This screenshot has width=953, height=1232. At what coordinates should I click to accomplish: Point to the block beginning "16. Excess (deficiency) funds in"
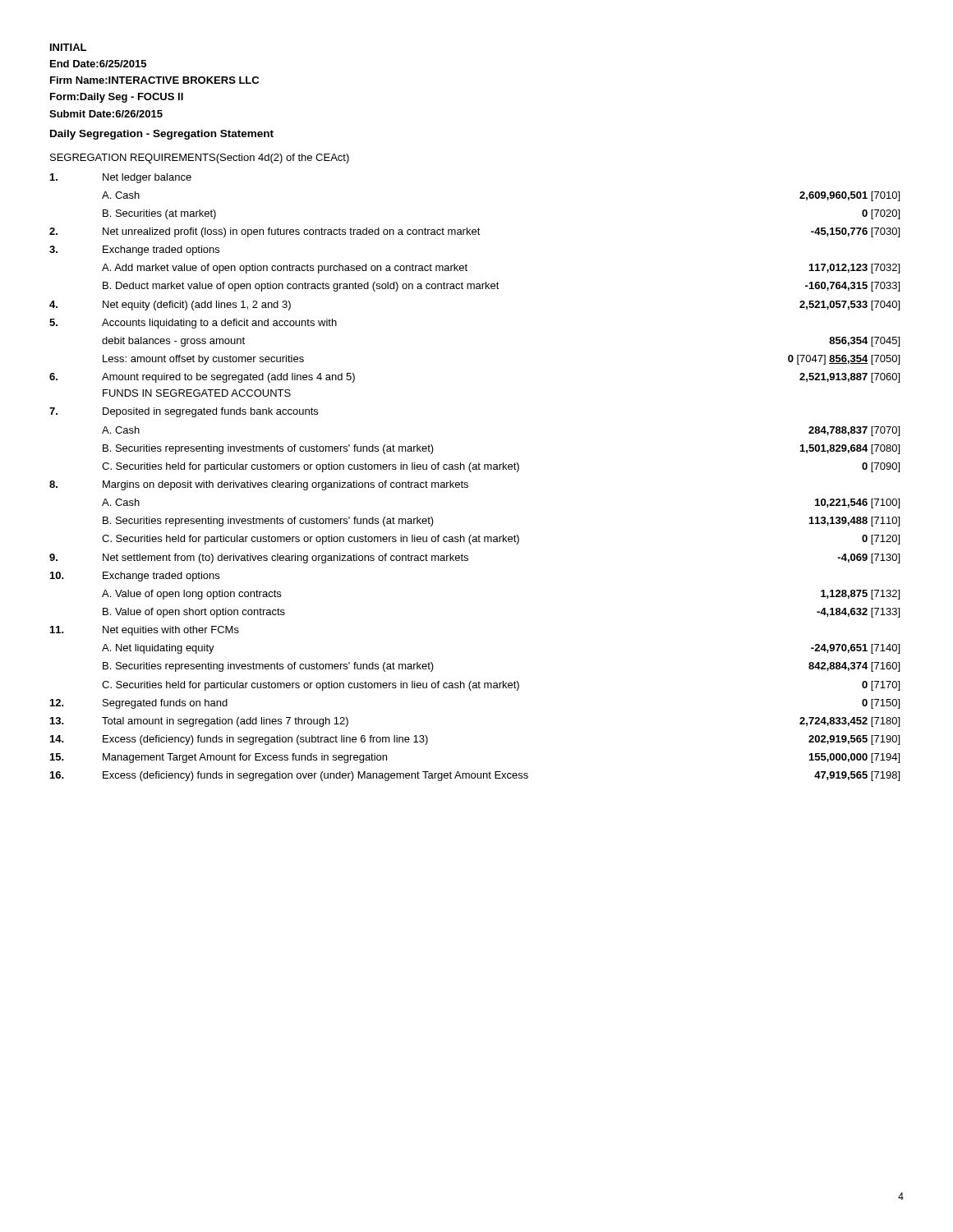[x=476, y=776]
